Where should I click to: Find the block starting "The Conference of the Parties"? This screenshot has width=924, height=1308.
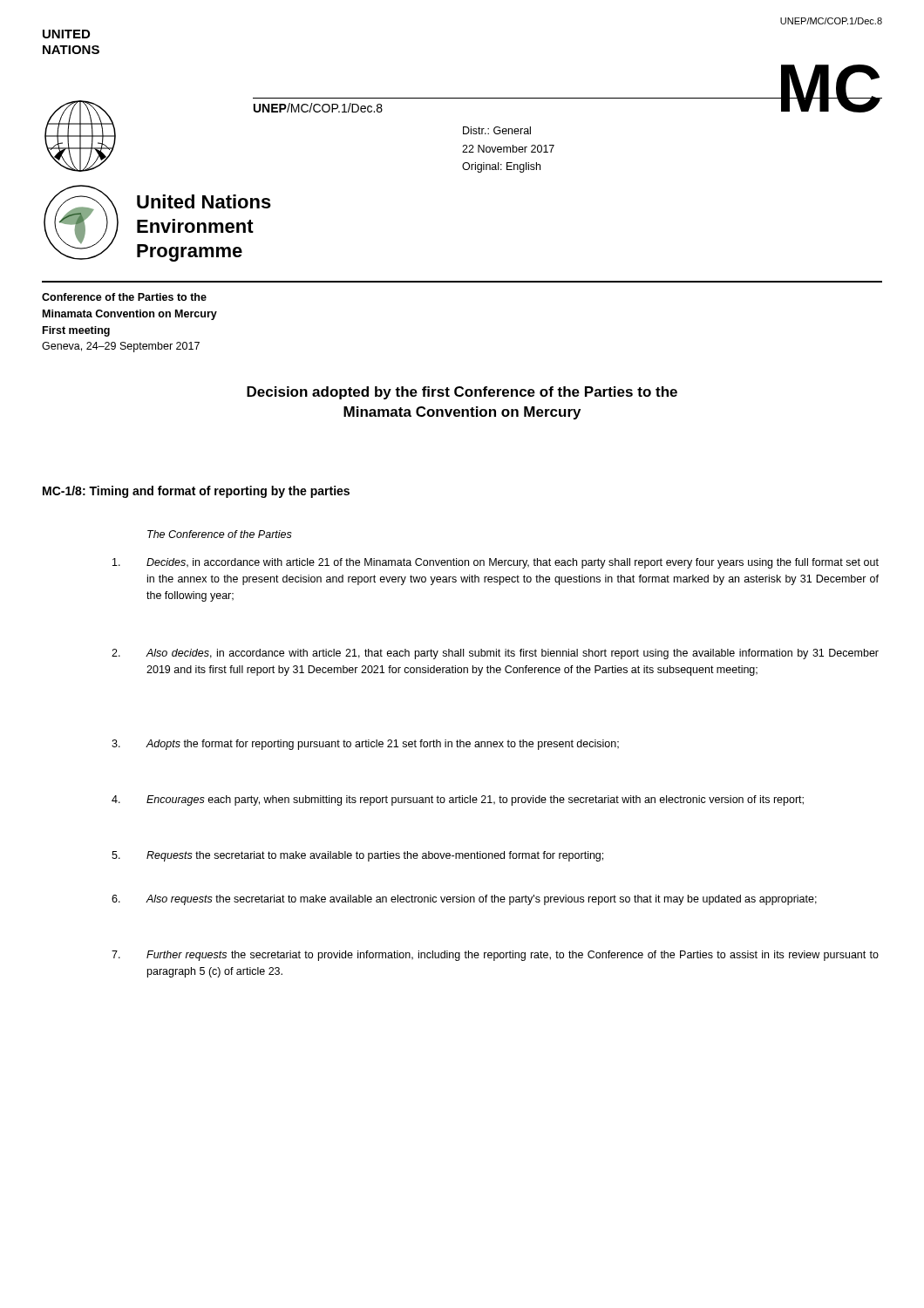(219, 535)
